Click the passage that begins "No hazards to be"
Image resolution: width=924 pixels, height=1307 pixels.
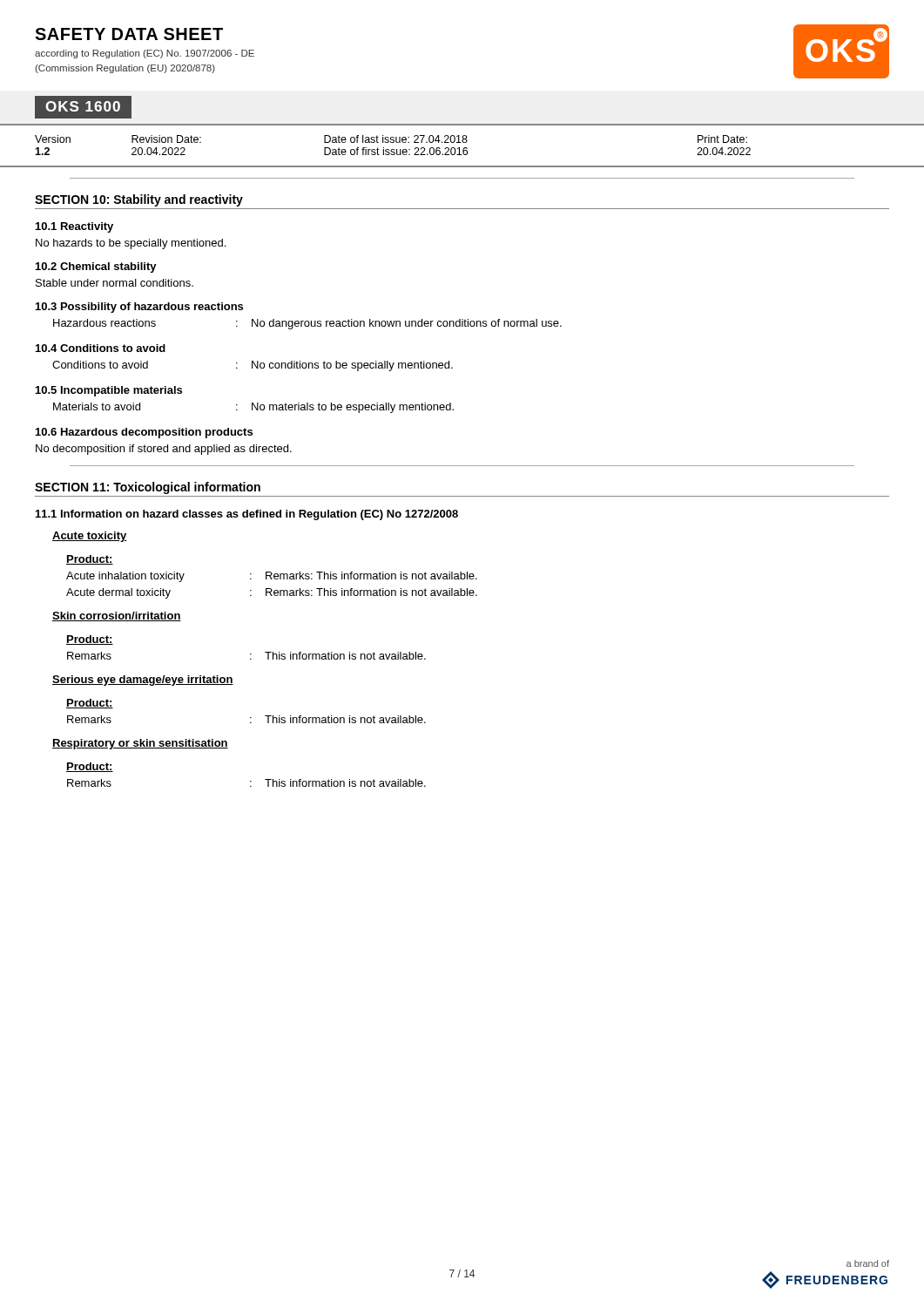coord(131,243)
